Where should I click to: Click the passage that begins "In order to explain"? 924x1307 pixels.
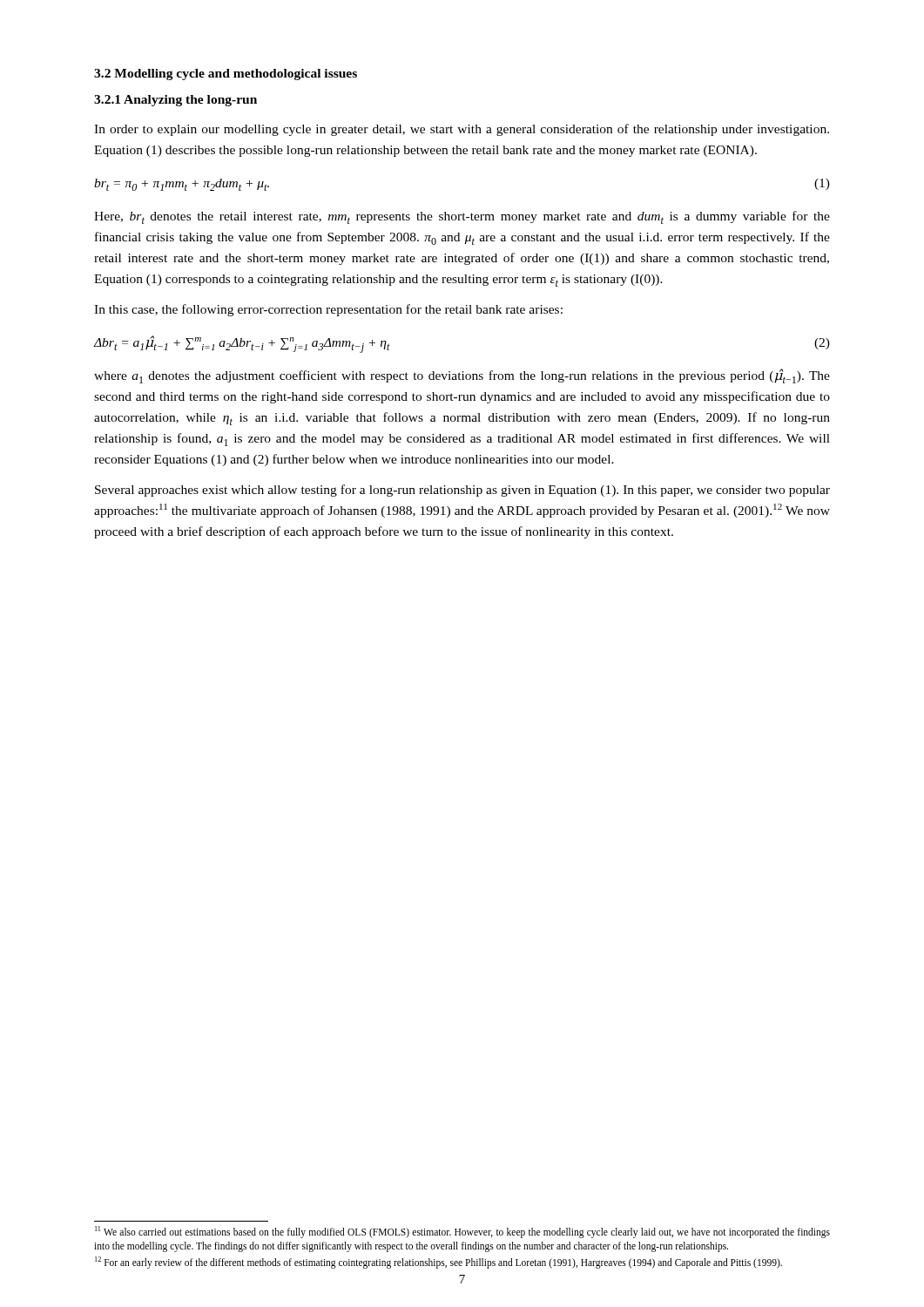462,139
